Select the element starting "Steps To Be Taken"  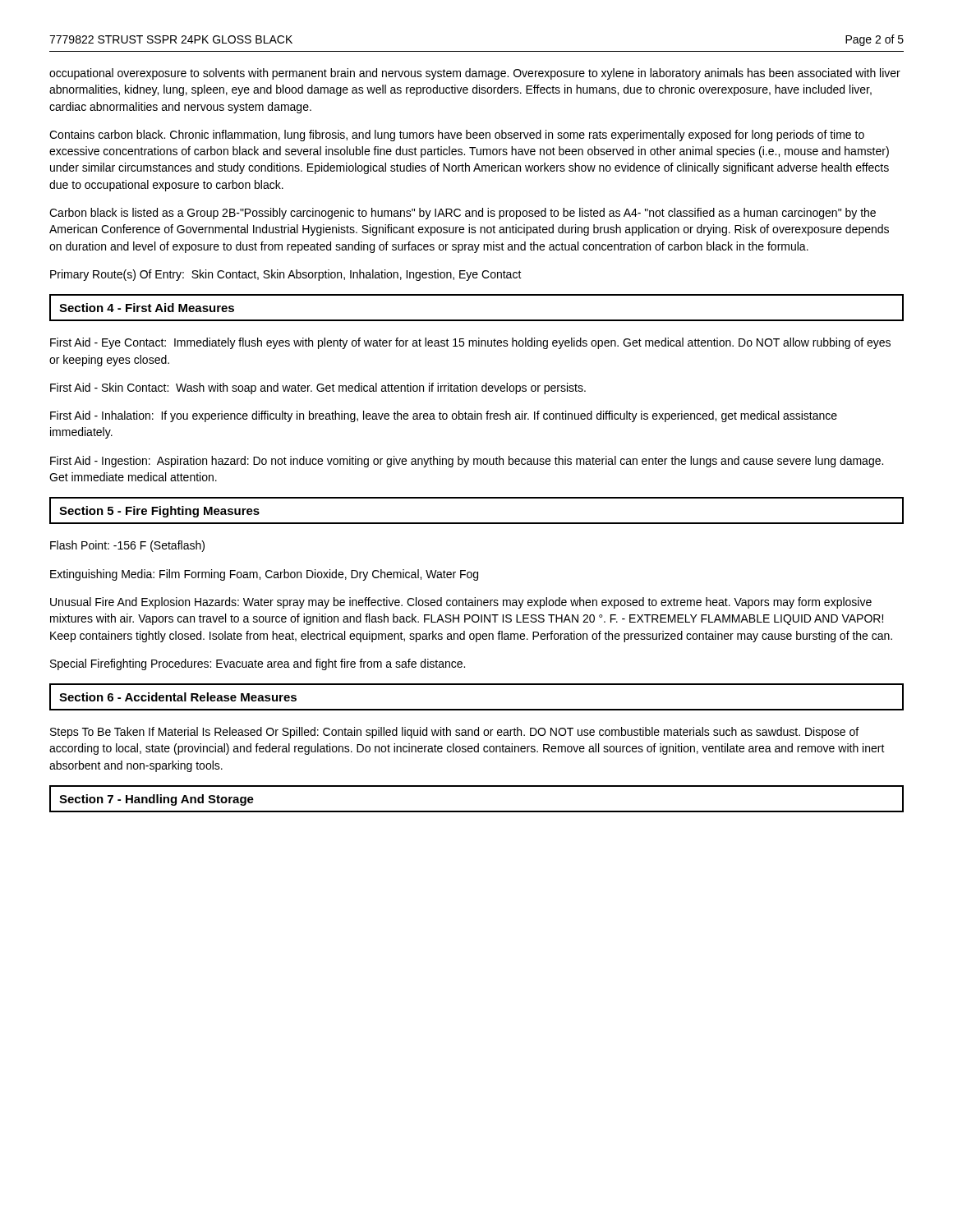(467, 749)
